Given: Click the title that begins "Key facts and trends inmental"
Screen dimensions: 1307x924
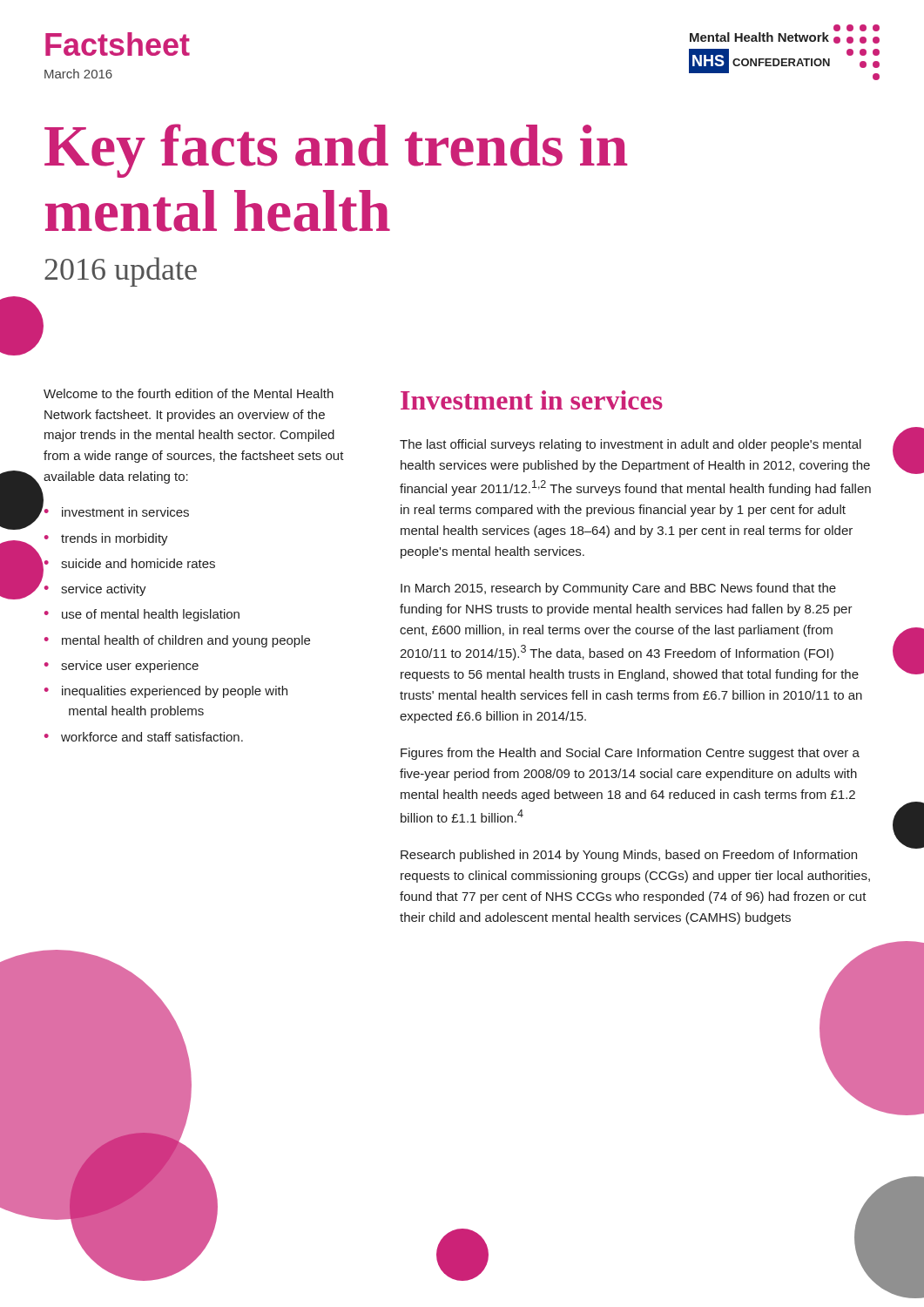Looking at the screenshot, I should click(371, 200).
